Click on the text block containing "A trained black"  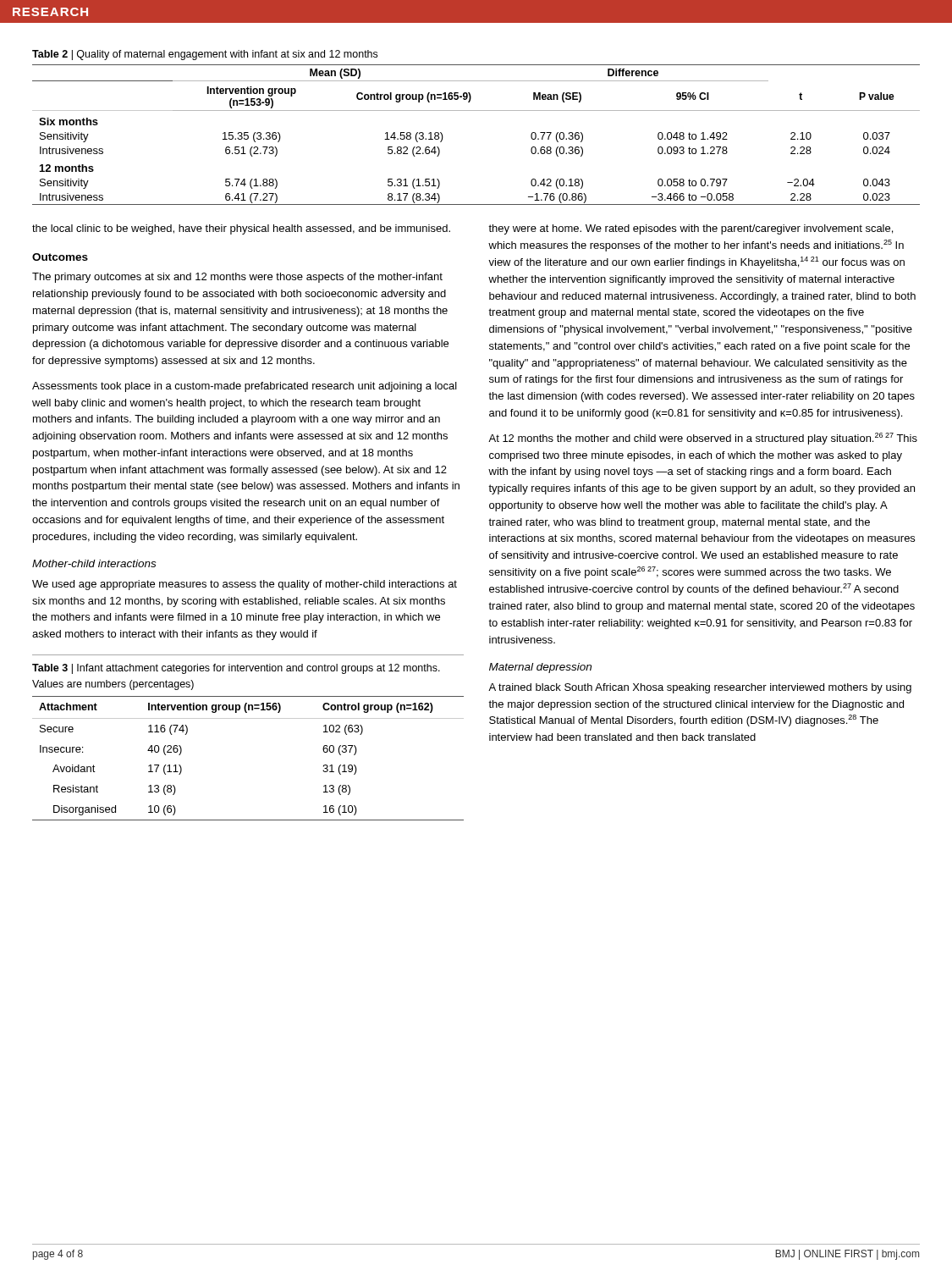[700, 712]
